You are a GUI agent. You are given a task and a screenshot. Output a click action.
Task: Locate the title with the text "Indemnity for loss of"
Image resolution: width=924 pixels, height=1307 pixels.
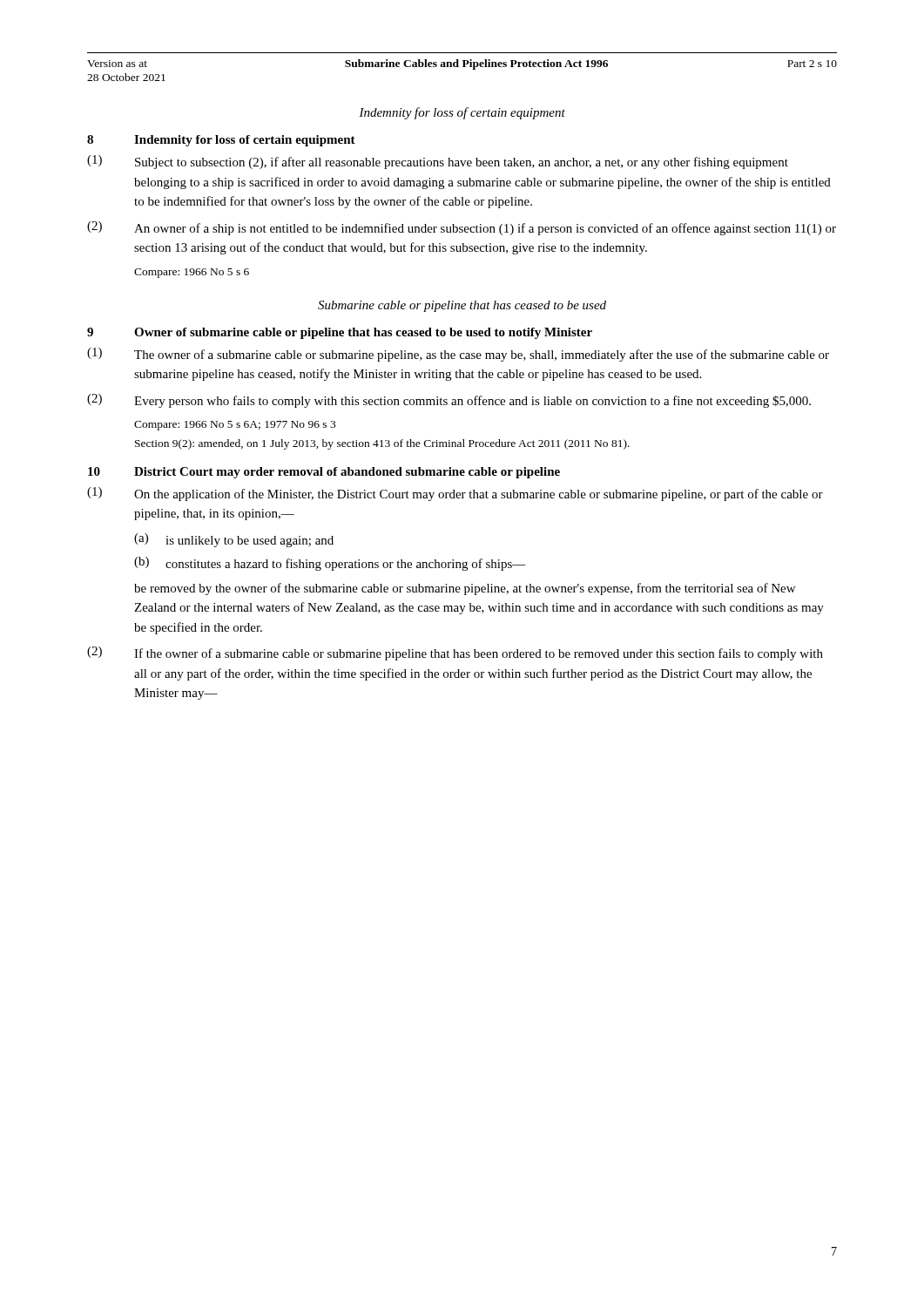462,112
